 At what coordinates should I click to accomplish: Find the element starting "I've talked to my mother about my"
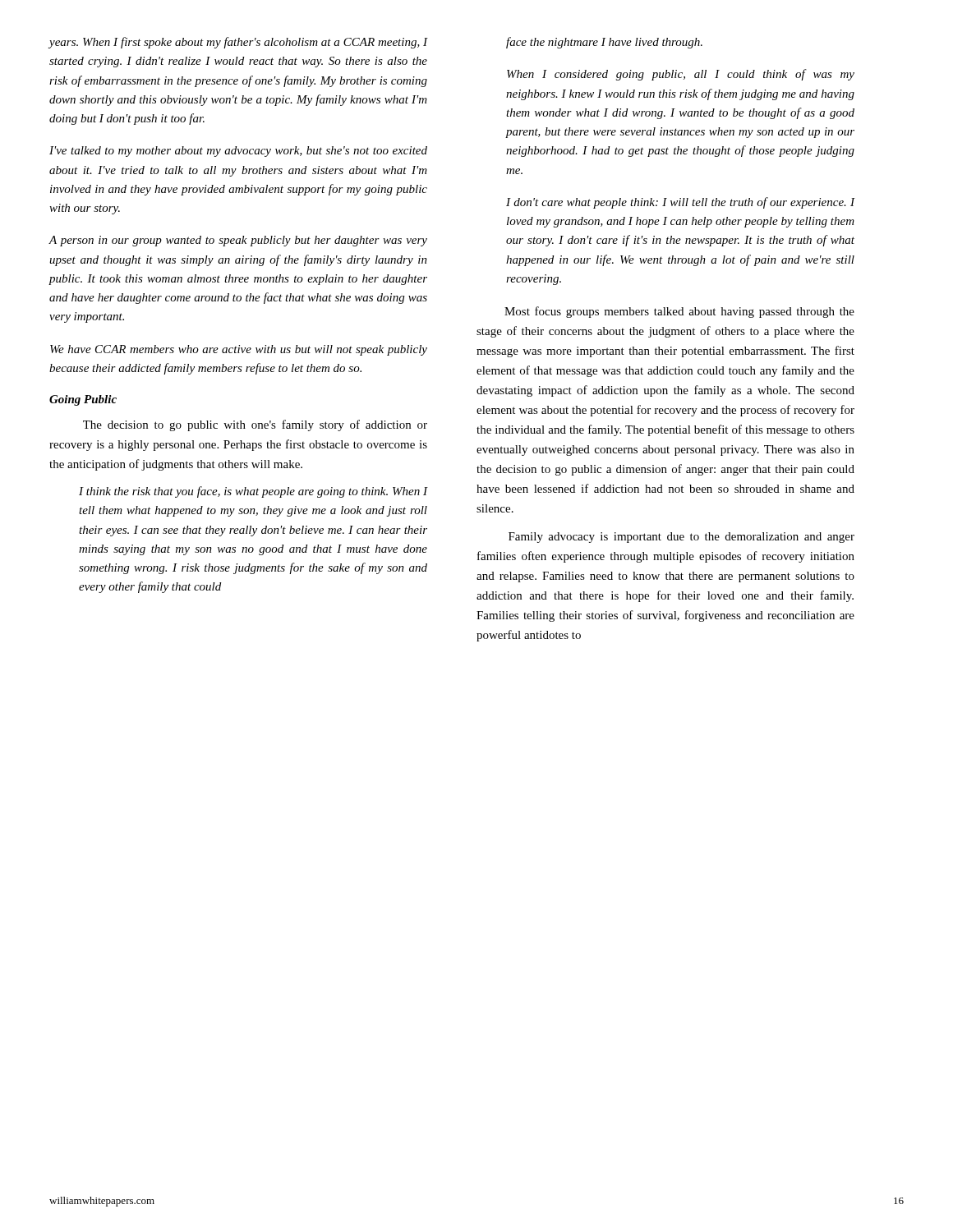(x=238, y=179)
